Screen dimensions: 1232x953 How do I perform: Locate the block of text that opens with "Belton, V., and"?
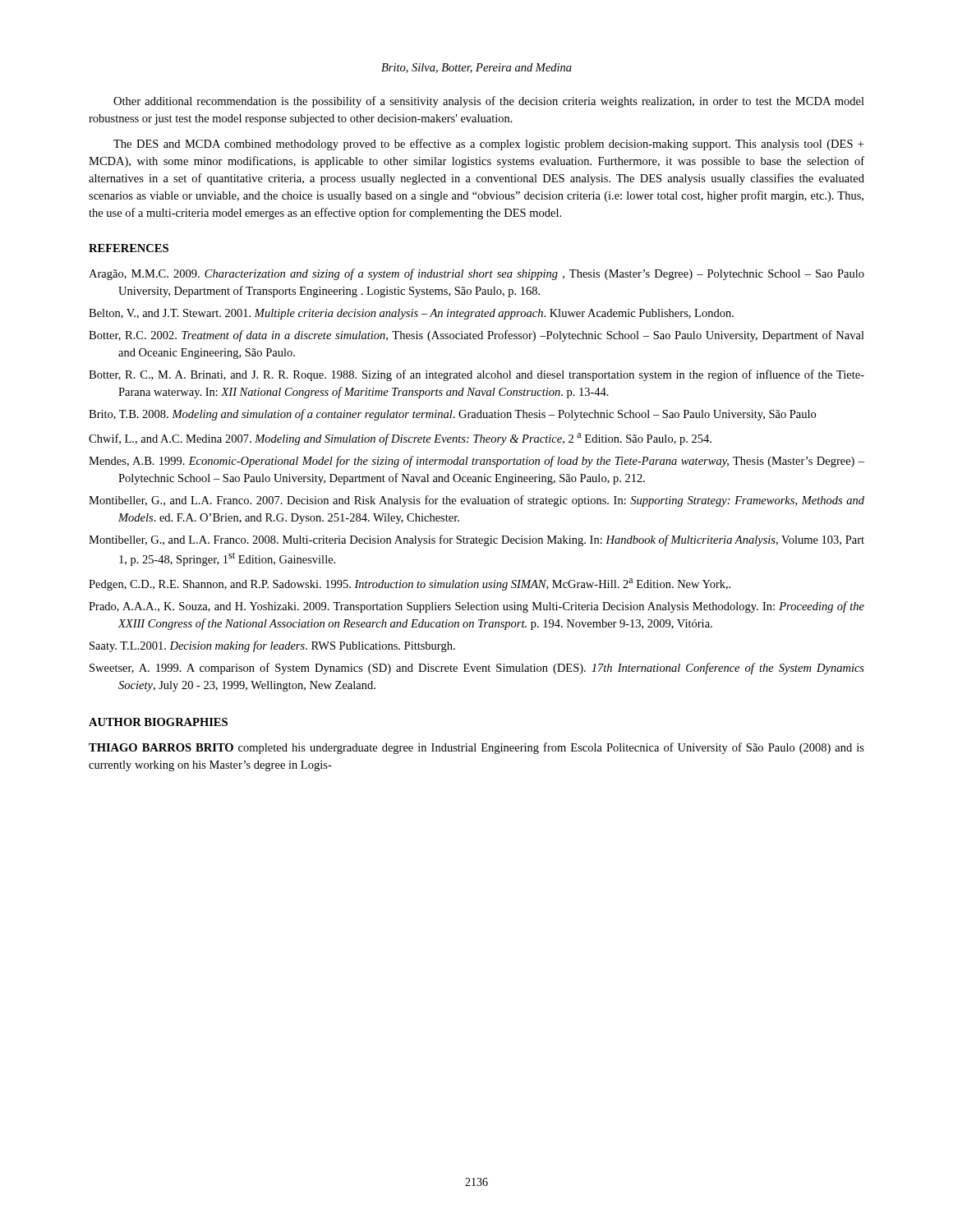coord(412,313)
